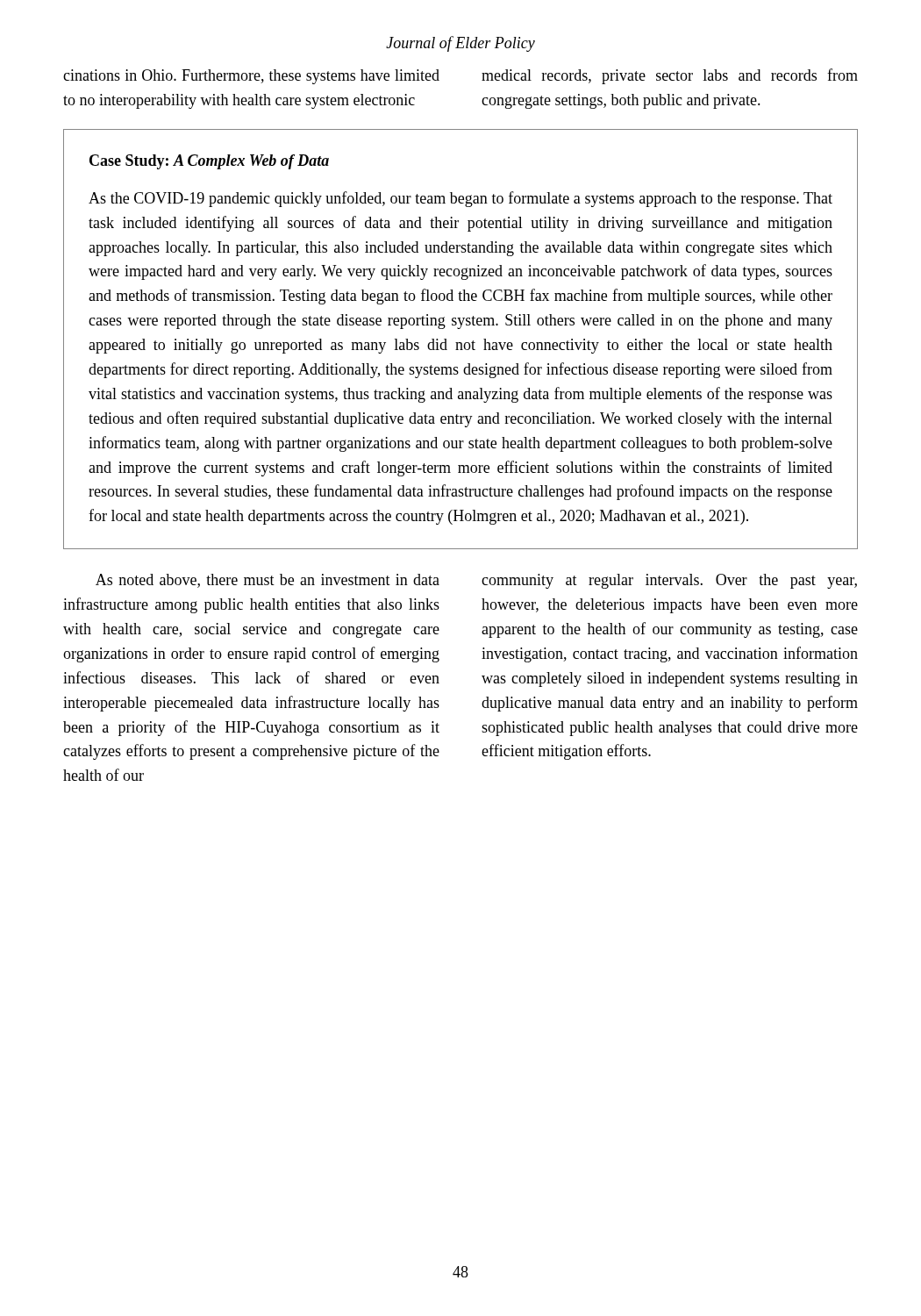The height and width of the screenshot is (1316, 921).
Task: Locate the text block that says "As noted above, there must"
Action: (251, 678)
